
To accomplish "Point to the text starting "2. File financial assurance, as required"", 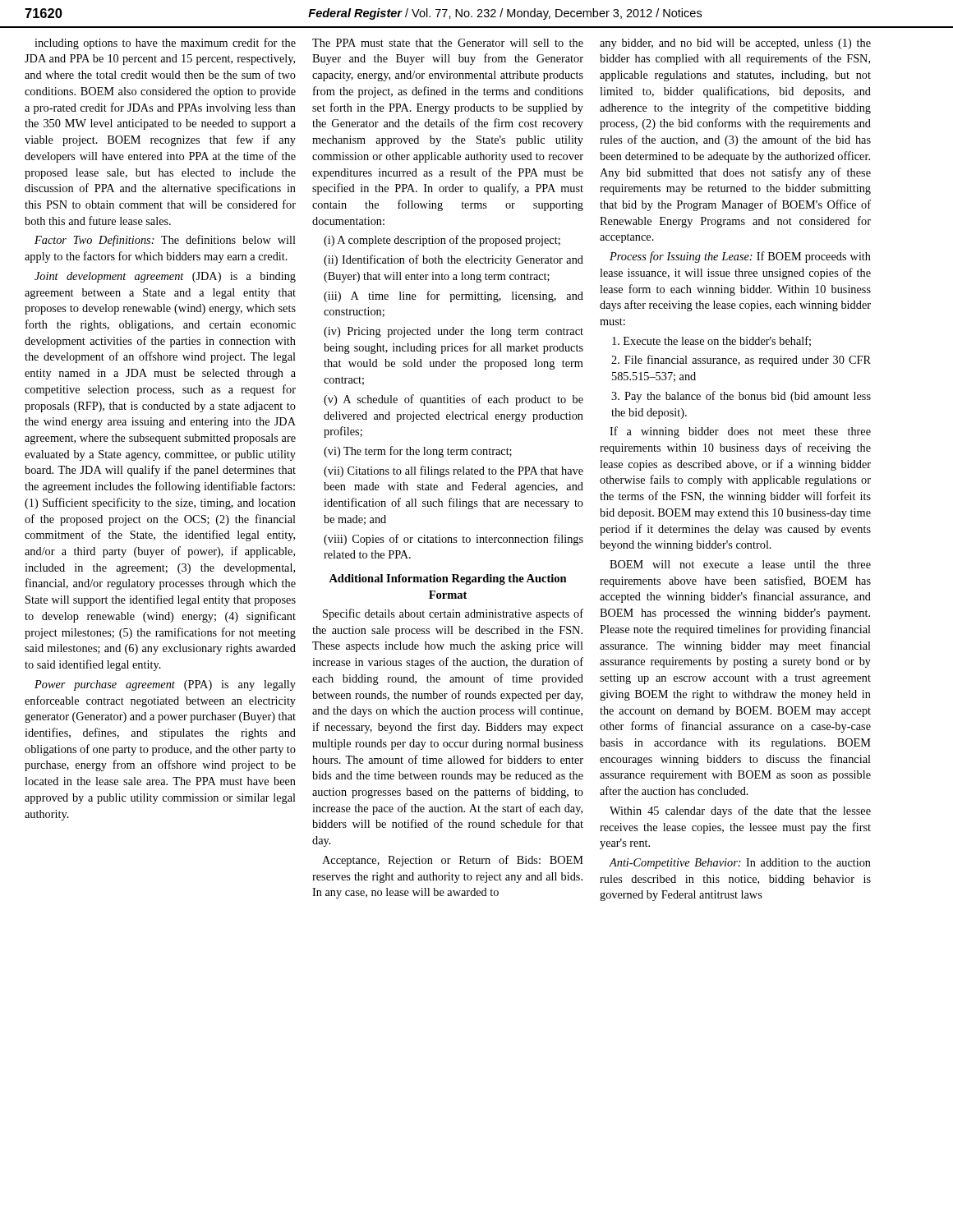I will tap(735, 369).
